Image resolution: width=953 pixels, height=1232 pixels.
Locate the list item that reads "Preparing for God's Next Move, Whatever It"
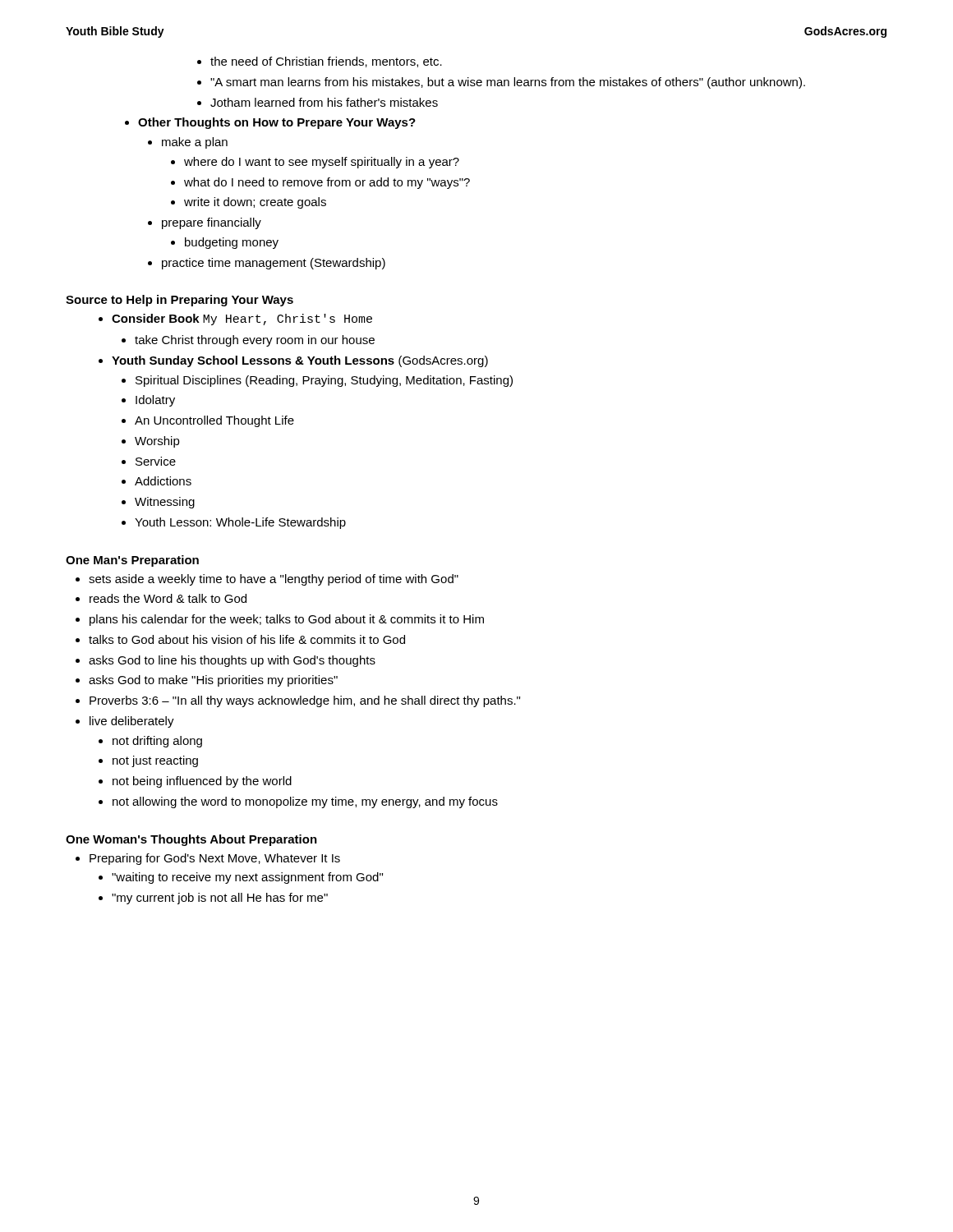[x=208, y=859]
